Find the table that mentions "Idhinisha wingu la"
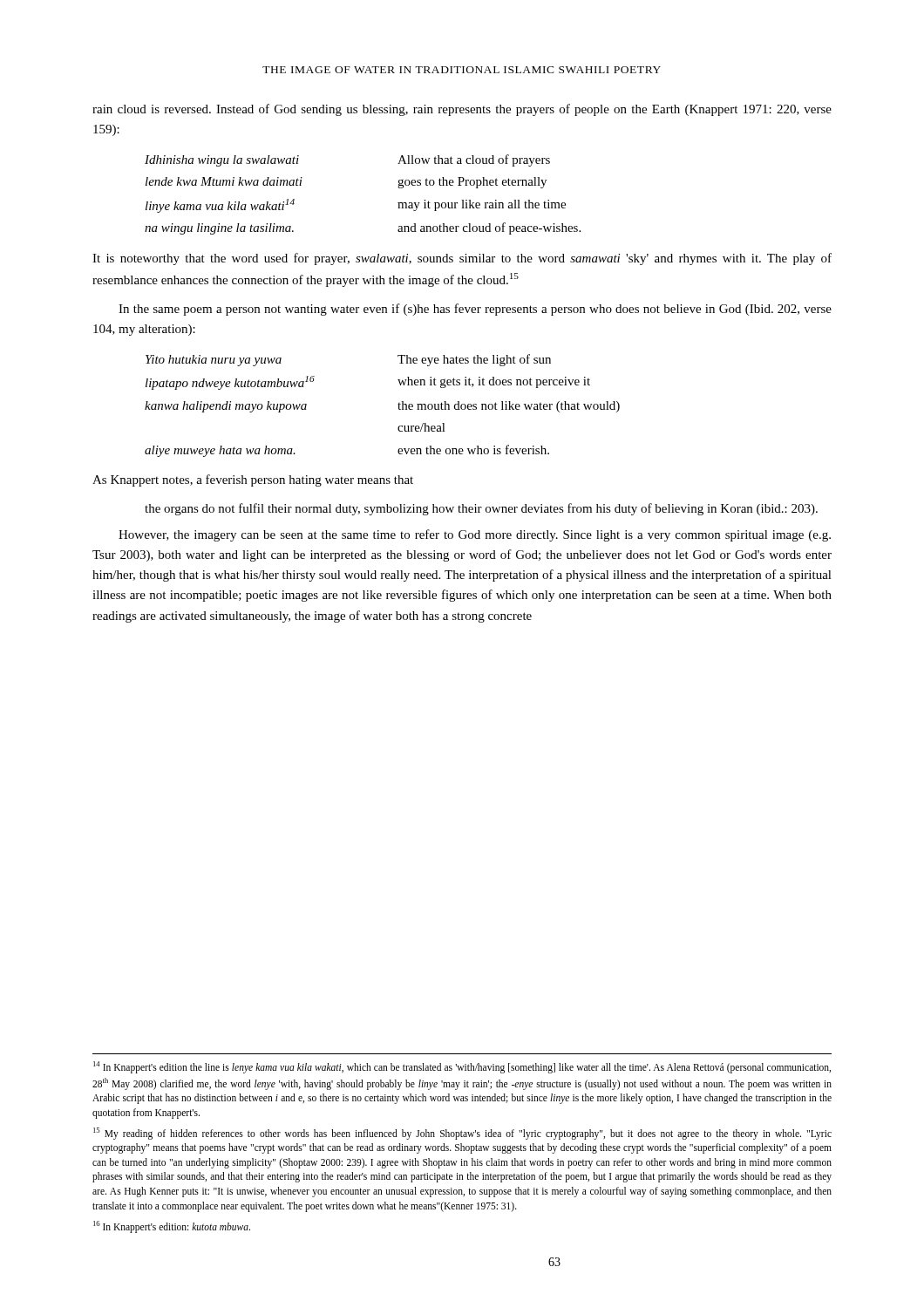Viewport: 924px width, 1308px height. [x=462, y=194]
